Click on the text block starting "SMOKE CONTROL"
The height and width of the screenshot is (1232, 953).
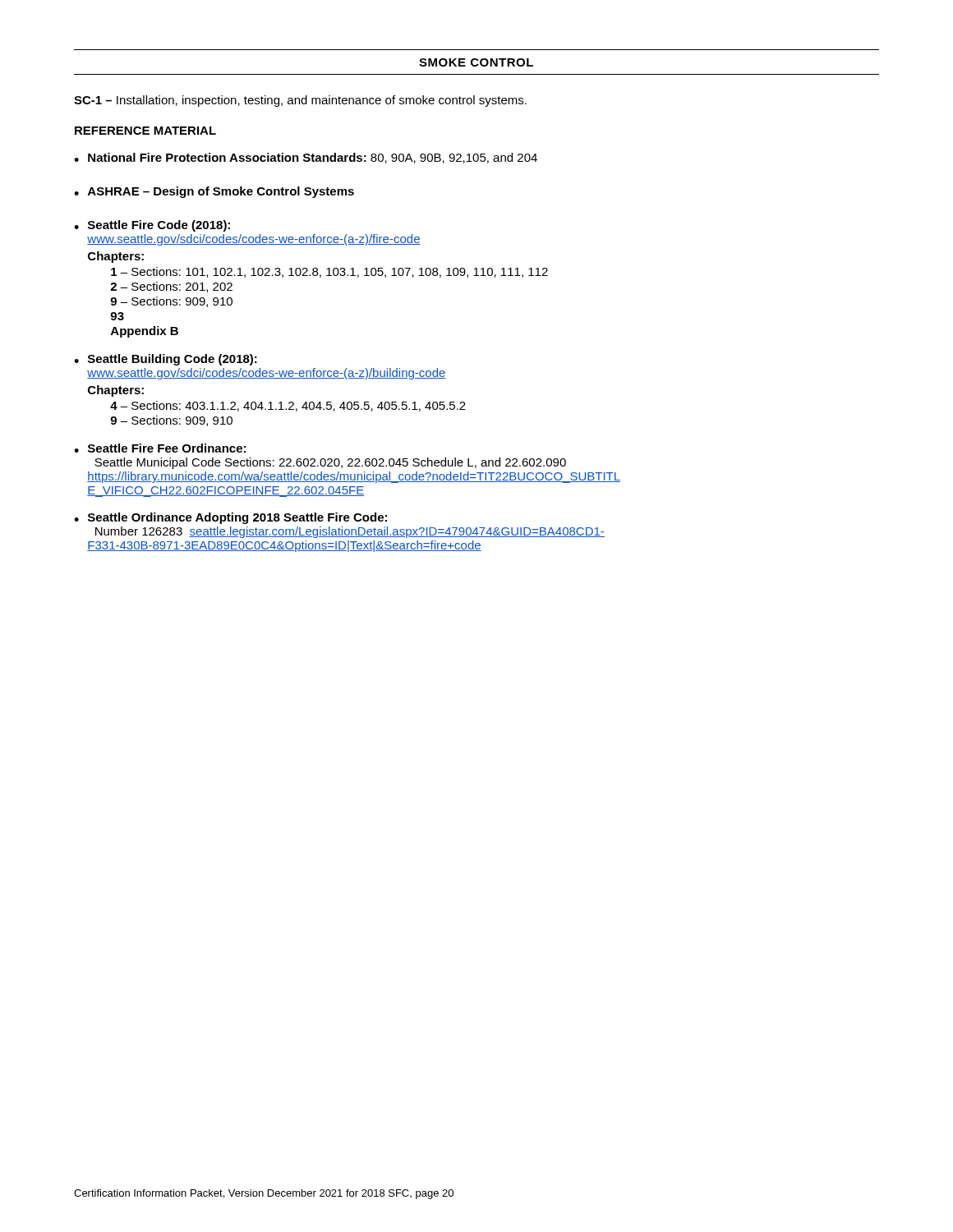click(x=476, y=62)
